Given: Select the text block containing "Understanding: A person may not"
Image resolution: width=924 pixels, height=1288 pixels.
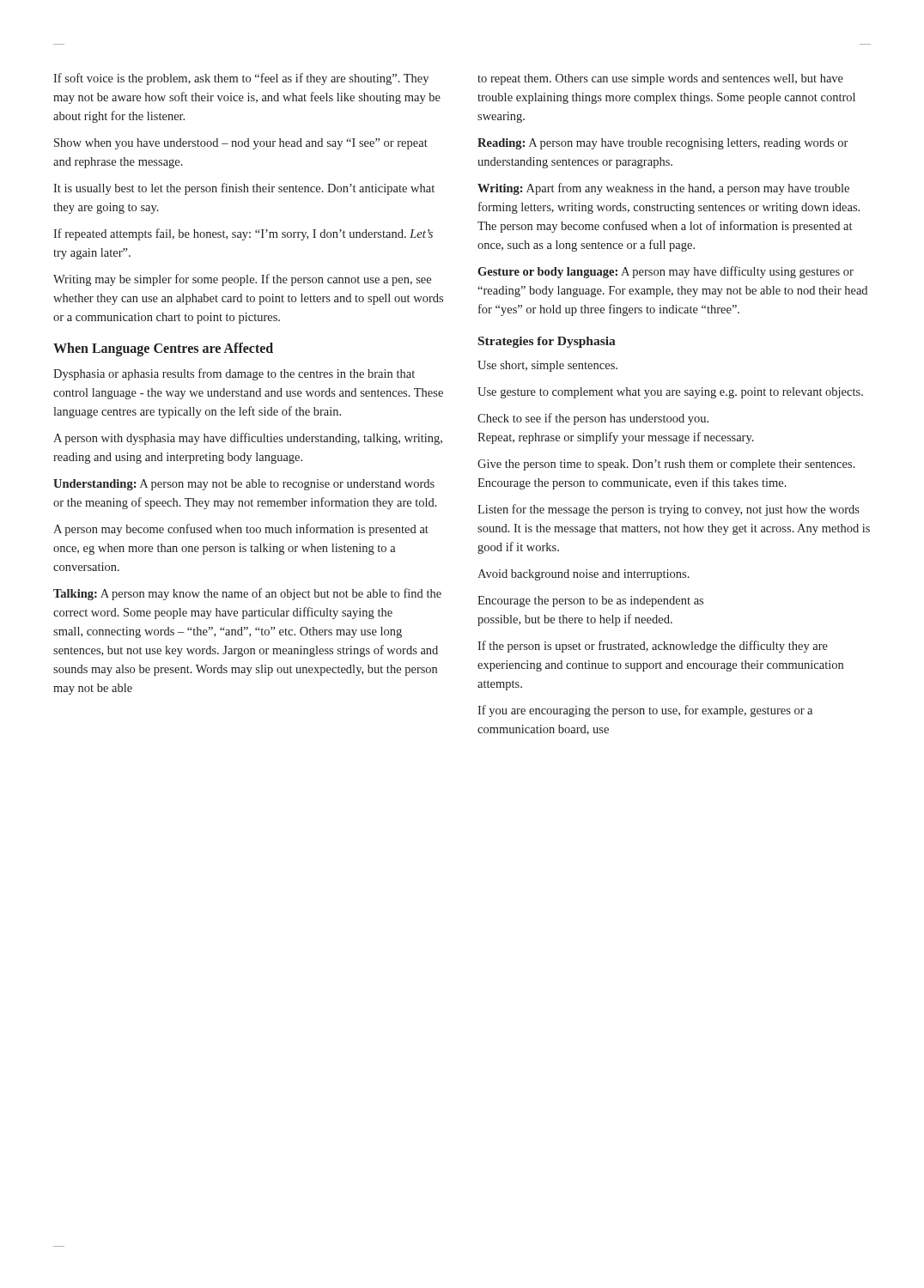Looking at the screenshot, I should tap(250, 493).
